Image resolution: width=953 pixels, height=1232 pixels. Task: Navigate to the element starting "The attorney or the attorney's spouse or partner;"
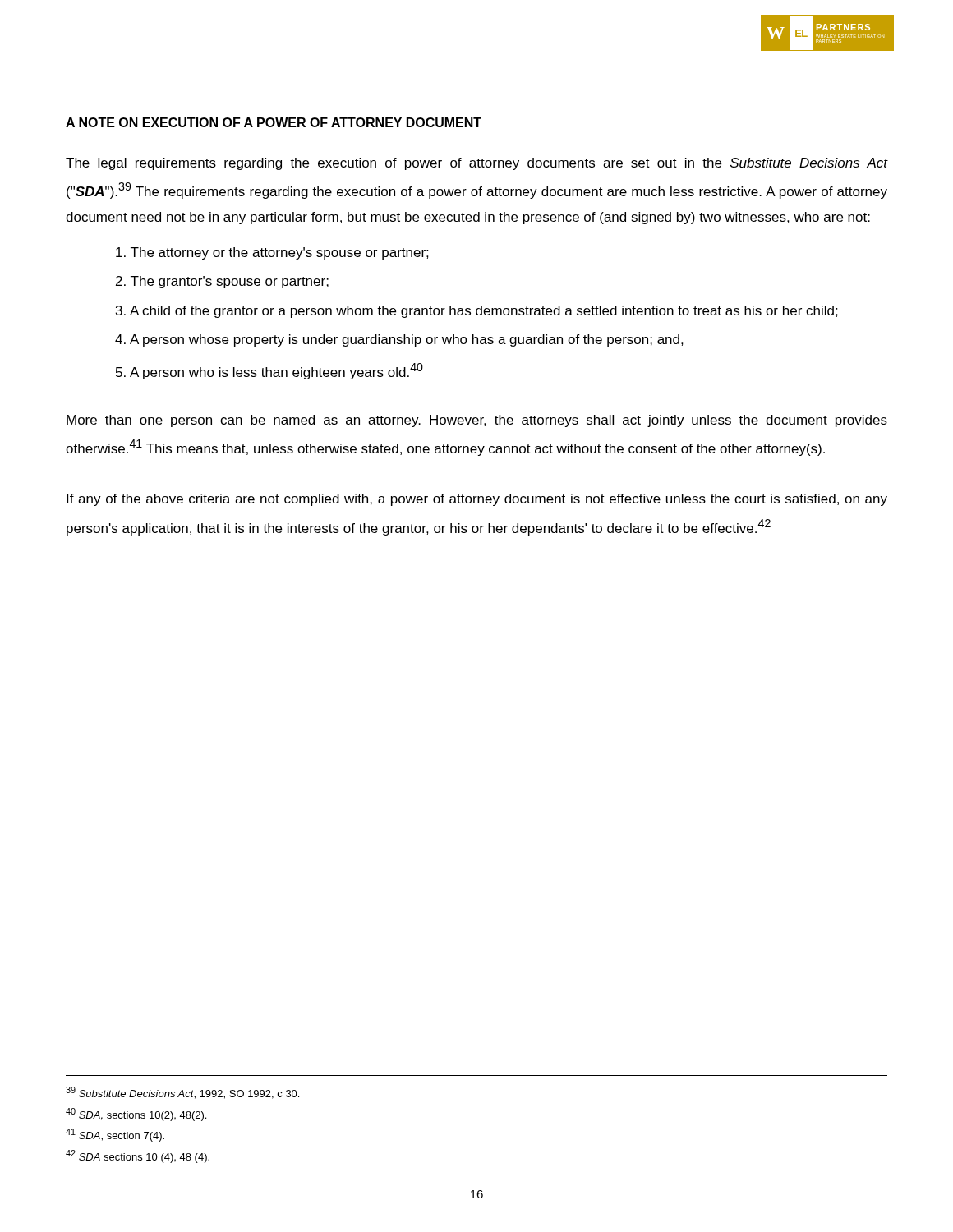(x=272, y=252)
